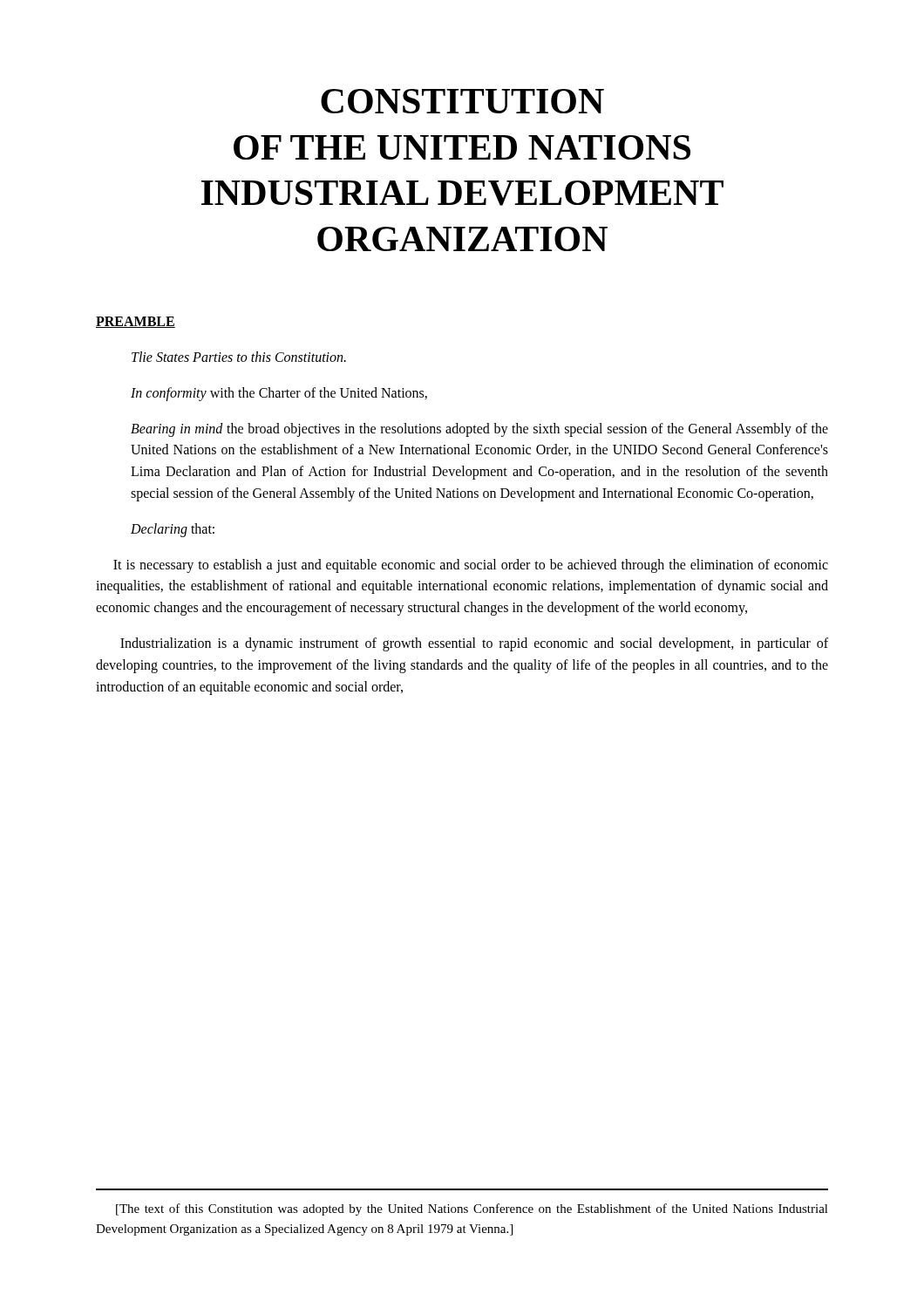Select the text block that reads "In conformity with the Charter of"

(x=279, y=393)
